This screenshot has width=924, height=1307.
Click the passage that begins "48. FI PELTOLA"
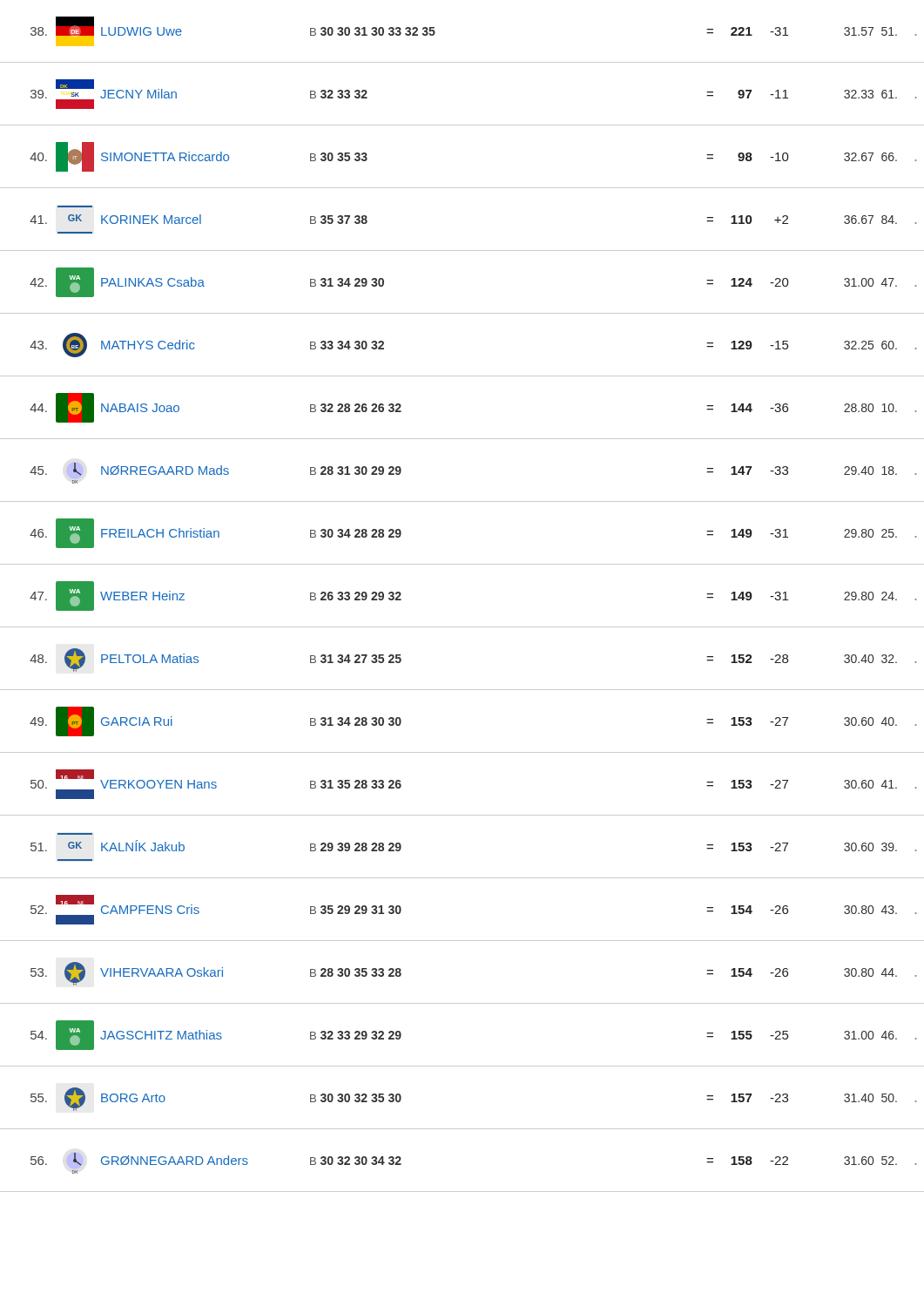pos(74,660)
